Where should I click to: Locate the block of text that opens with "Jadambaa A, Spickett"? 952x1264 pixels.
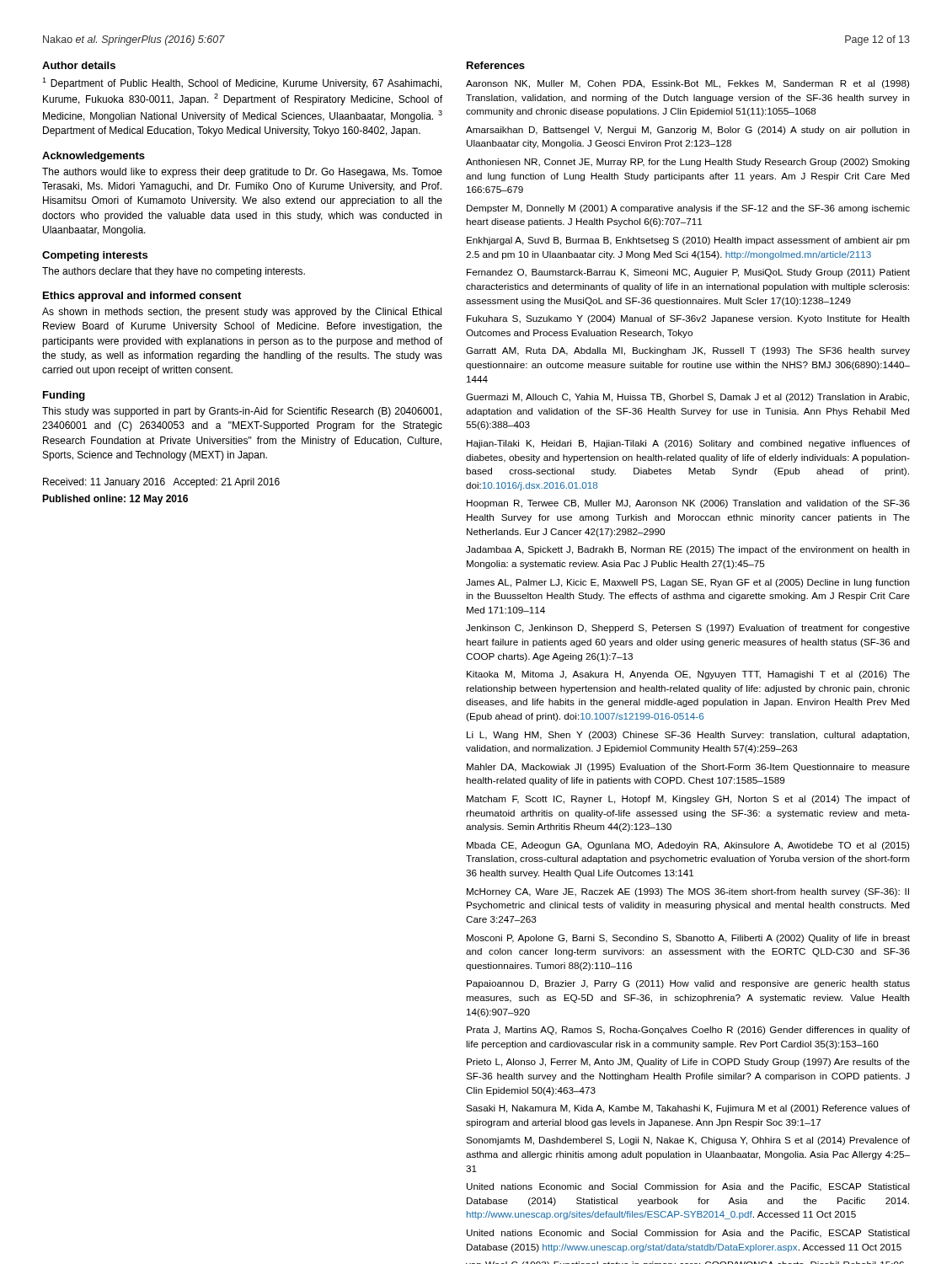688,556
